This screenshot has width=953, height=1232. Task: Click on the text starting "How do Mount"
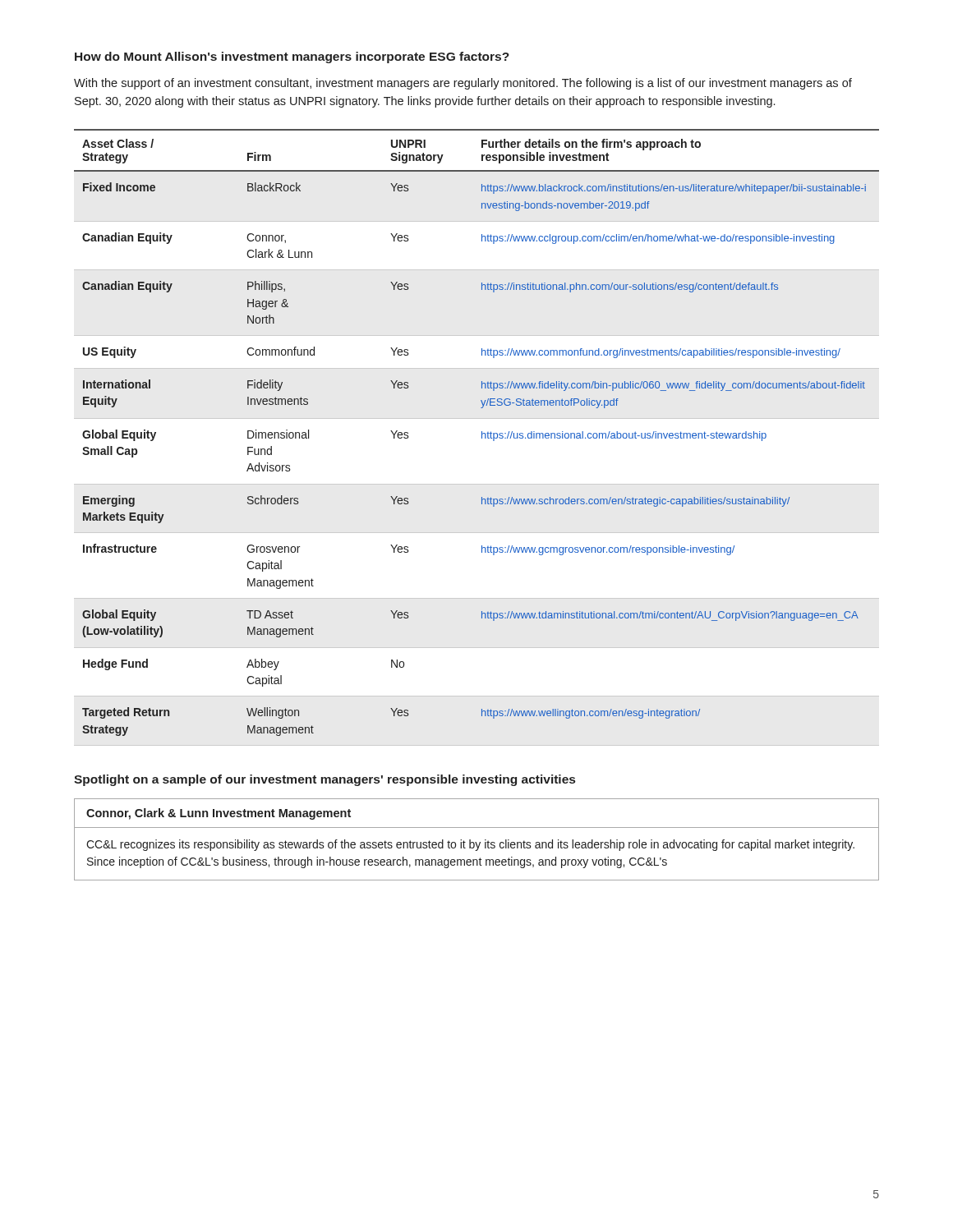click(292, 56)
